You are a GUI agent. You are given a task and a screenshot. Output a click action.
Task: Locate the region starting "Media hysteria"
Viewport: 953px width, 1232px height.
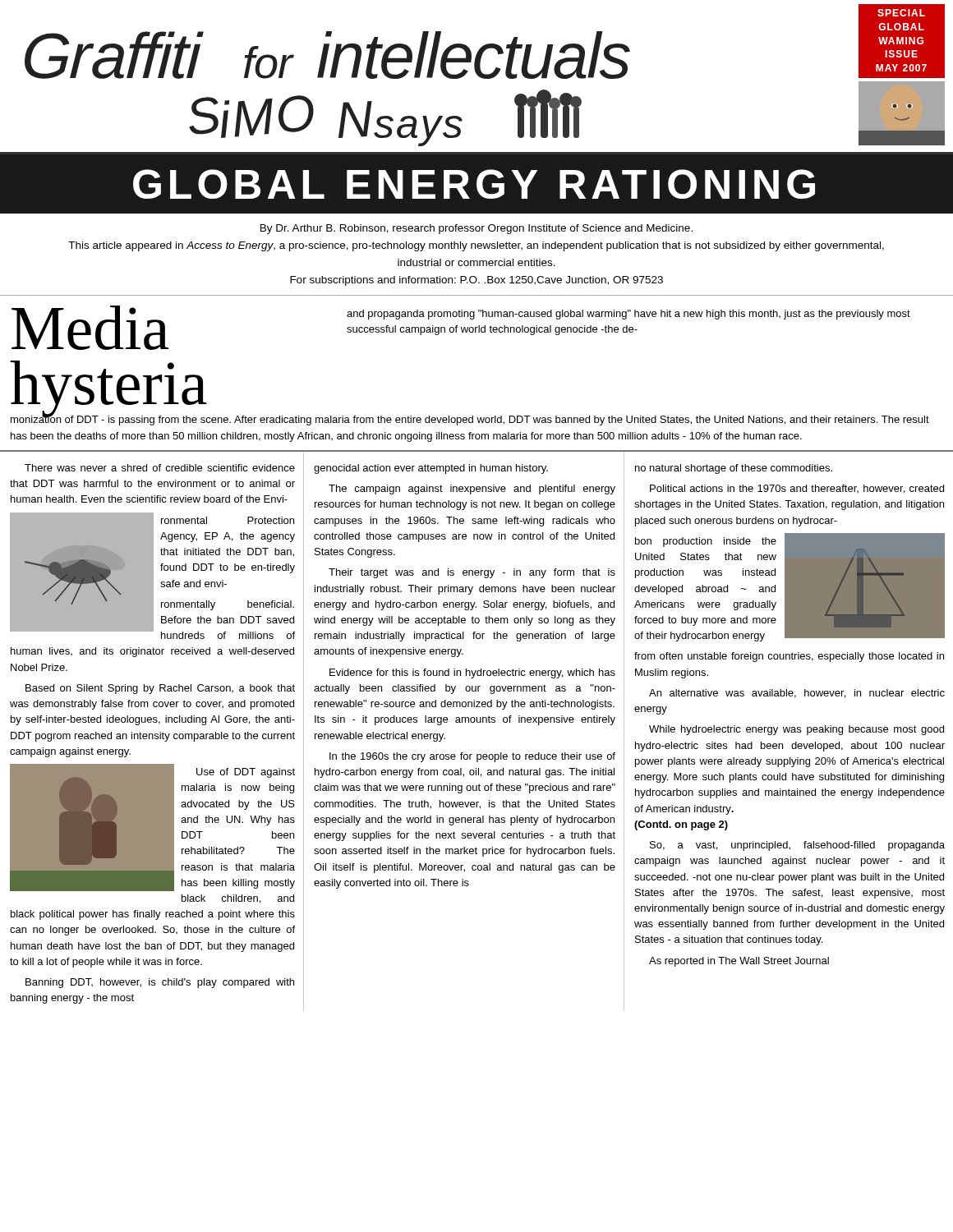coord(109,355)
